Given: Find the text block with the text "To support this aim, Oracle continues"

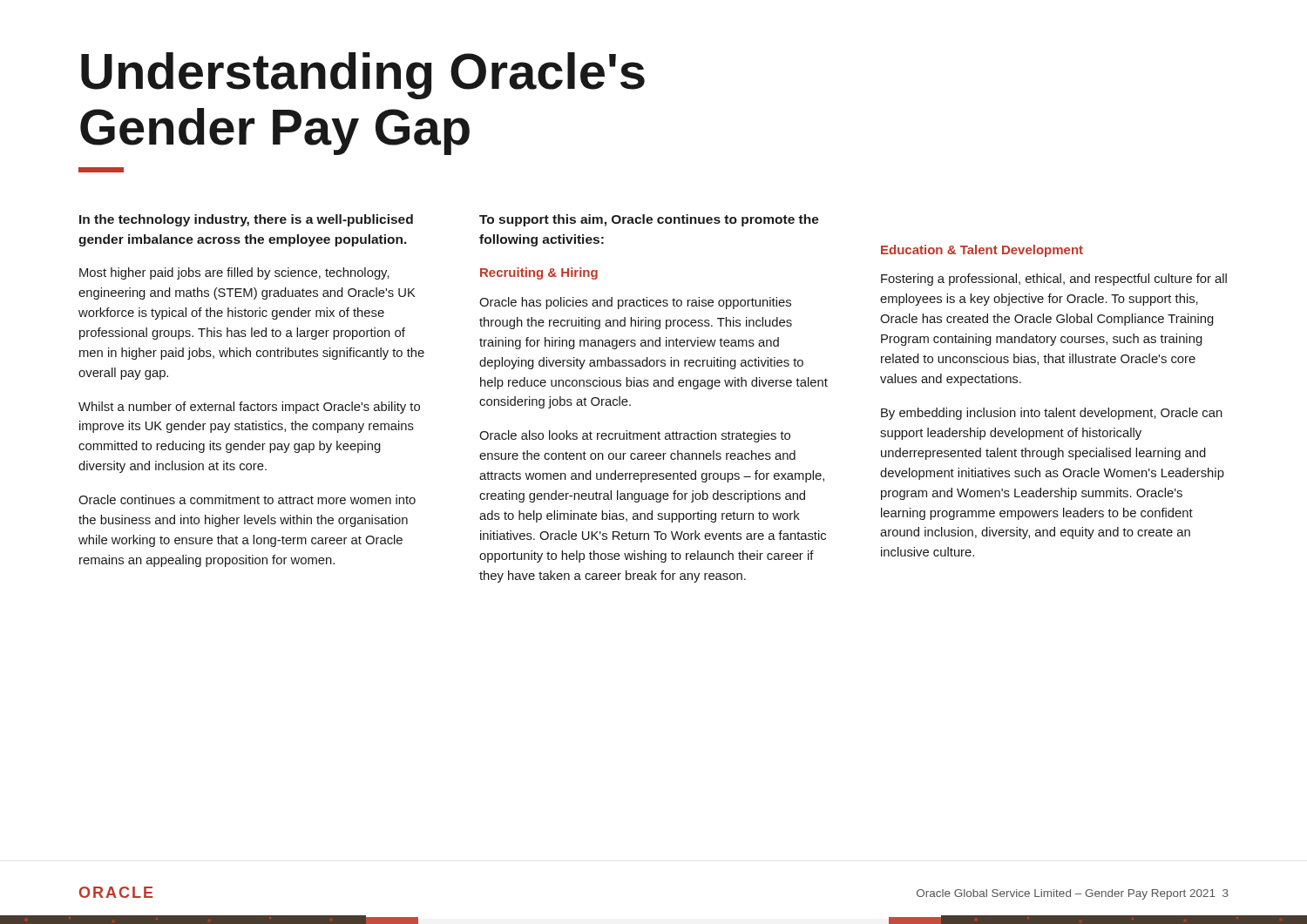Looking at the screenshot, I should tap(654, 230).
